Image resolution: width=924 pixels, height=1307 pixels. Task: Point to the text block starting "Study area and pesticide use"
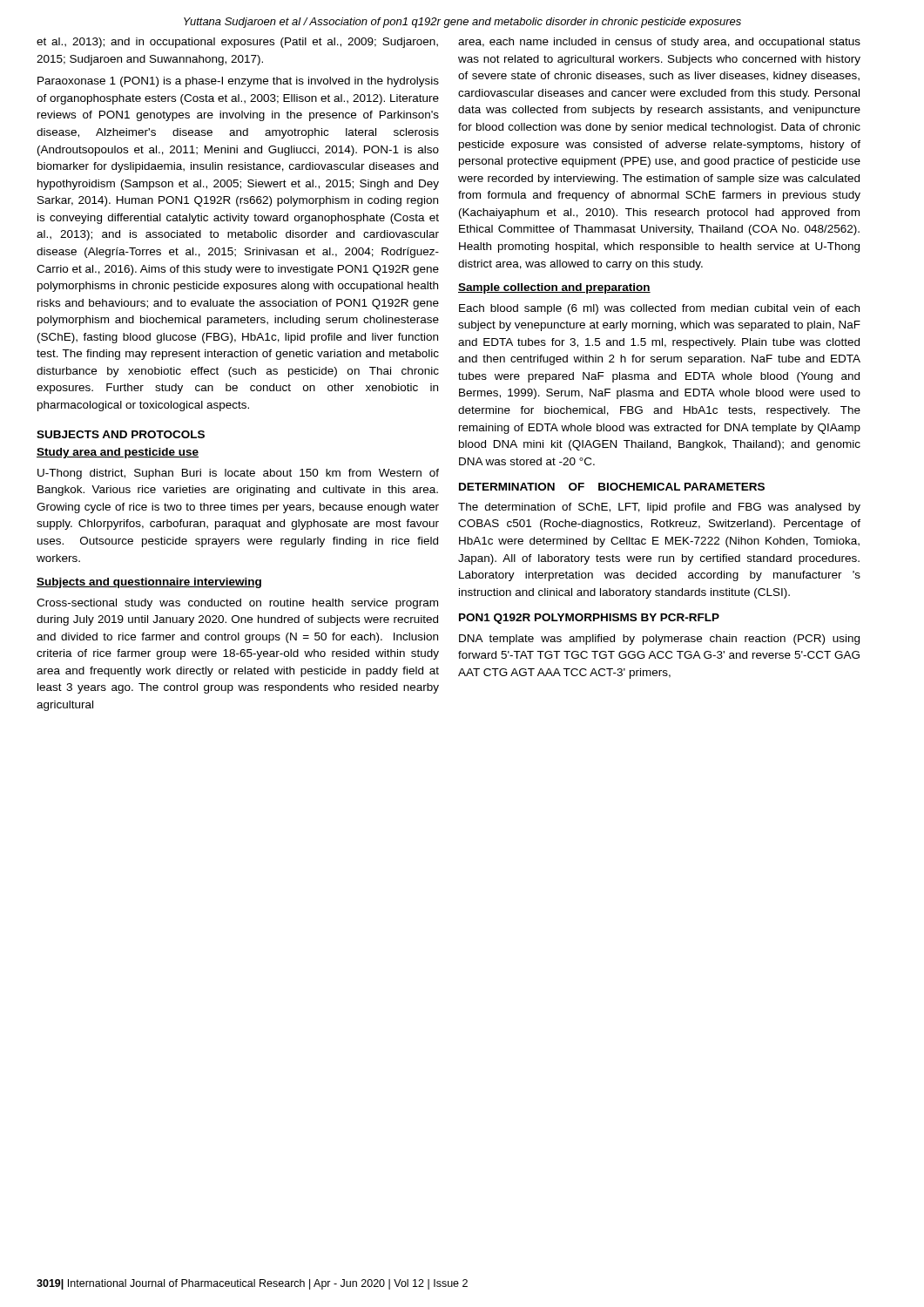tap(118, 452)
